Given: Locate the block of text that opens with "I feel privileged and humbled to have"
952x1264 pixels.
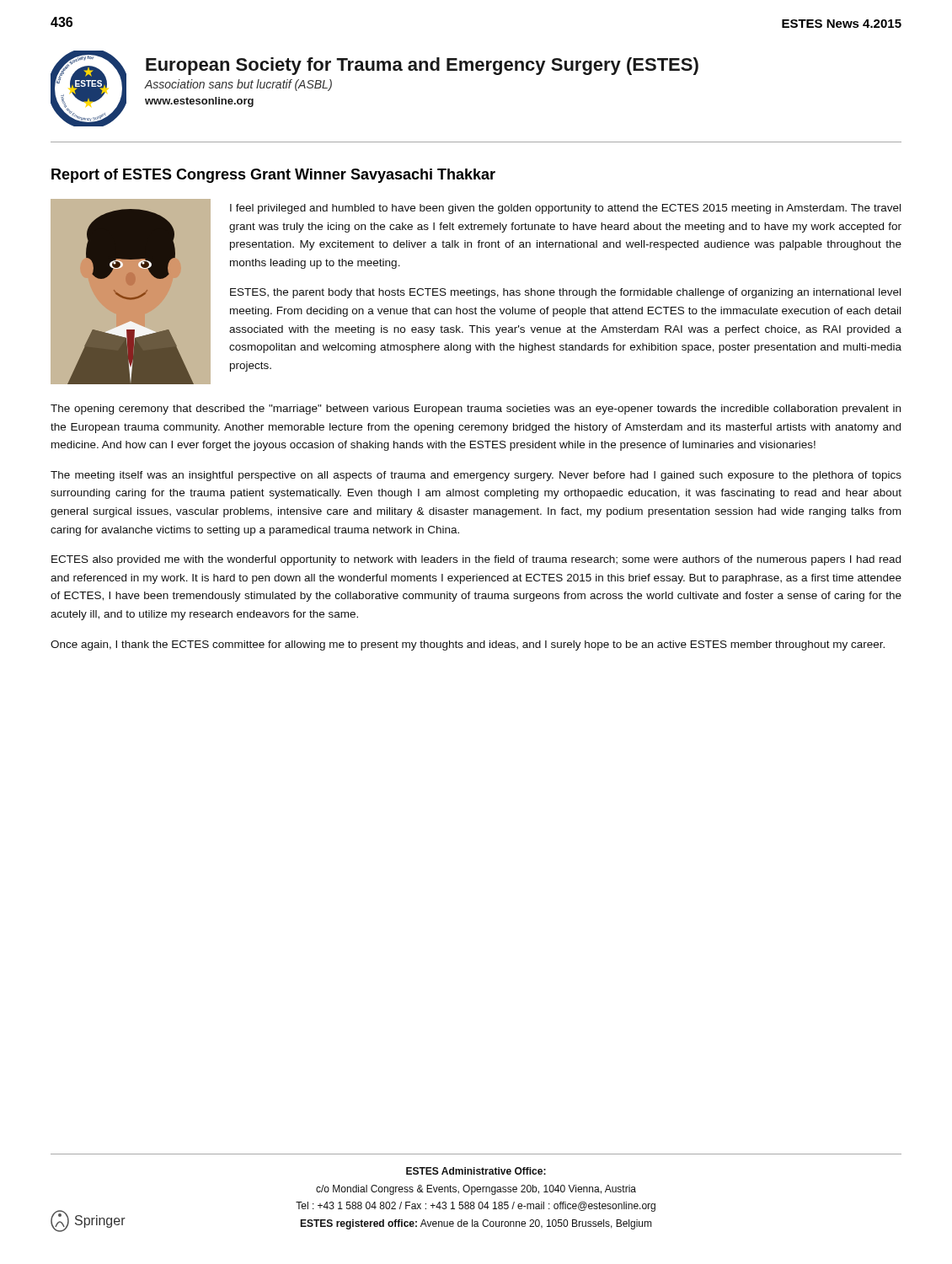Looking at the screenshot, I should pos(565,235).
